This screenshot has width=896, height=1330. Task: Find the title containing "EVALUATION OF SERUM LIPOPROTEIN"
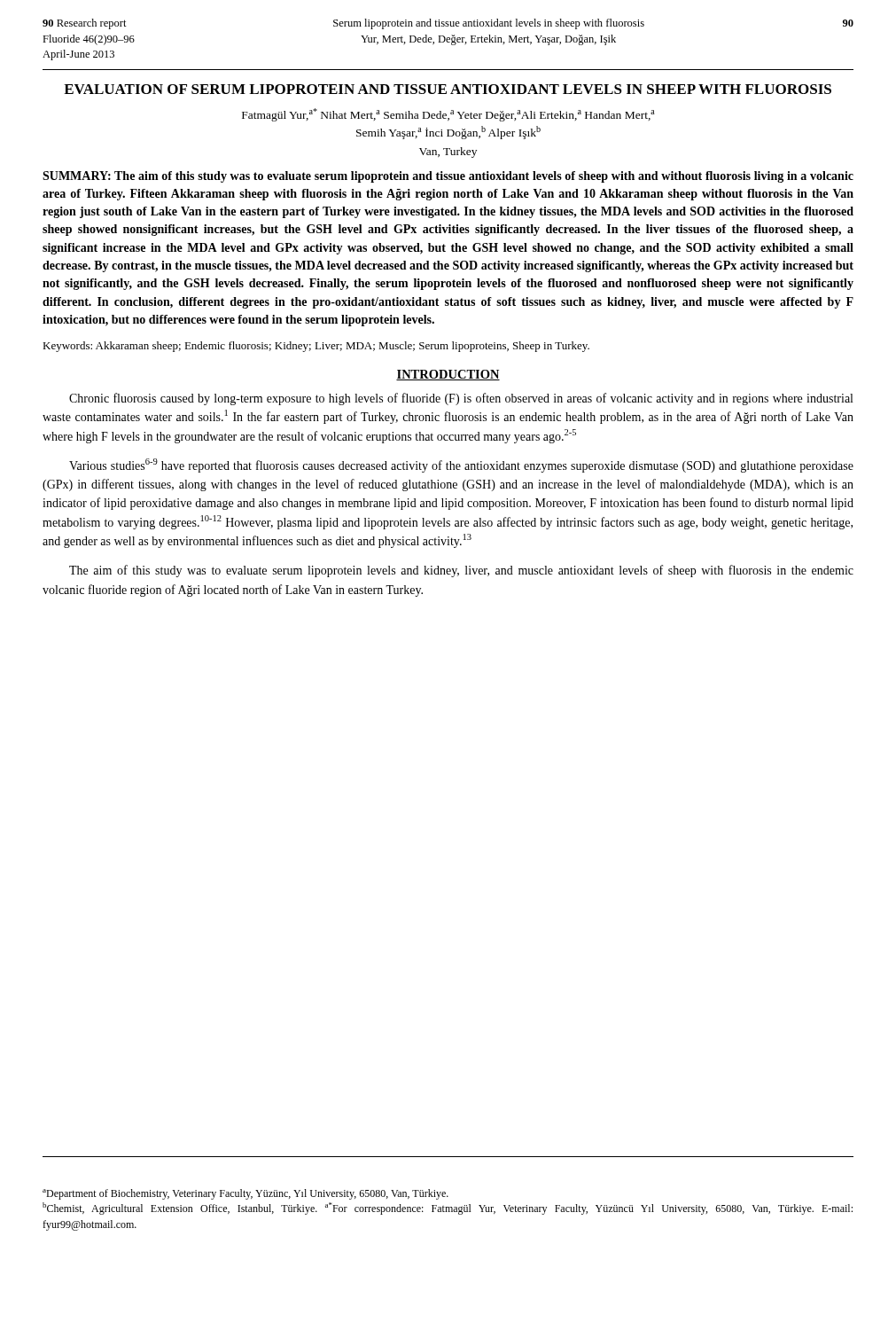448,90
